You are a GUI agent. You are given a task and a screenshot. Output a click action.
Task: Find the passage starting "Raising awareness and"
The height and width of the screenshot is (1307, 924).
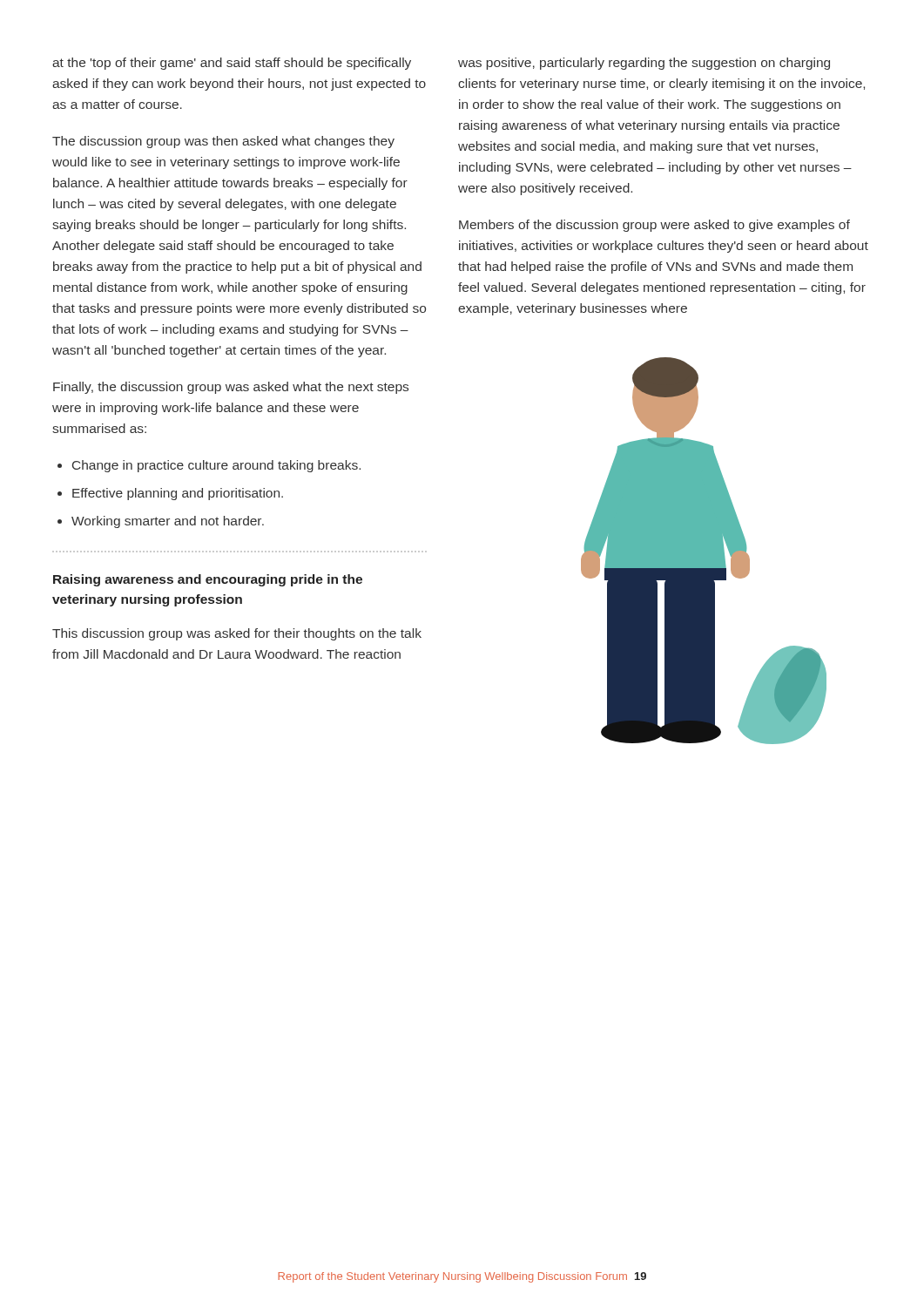[240, 590]
